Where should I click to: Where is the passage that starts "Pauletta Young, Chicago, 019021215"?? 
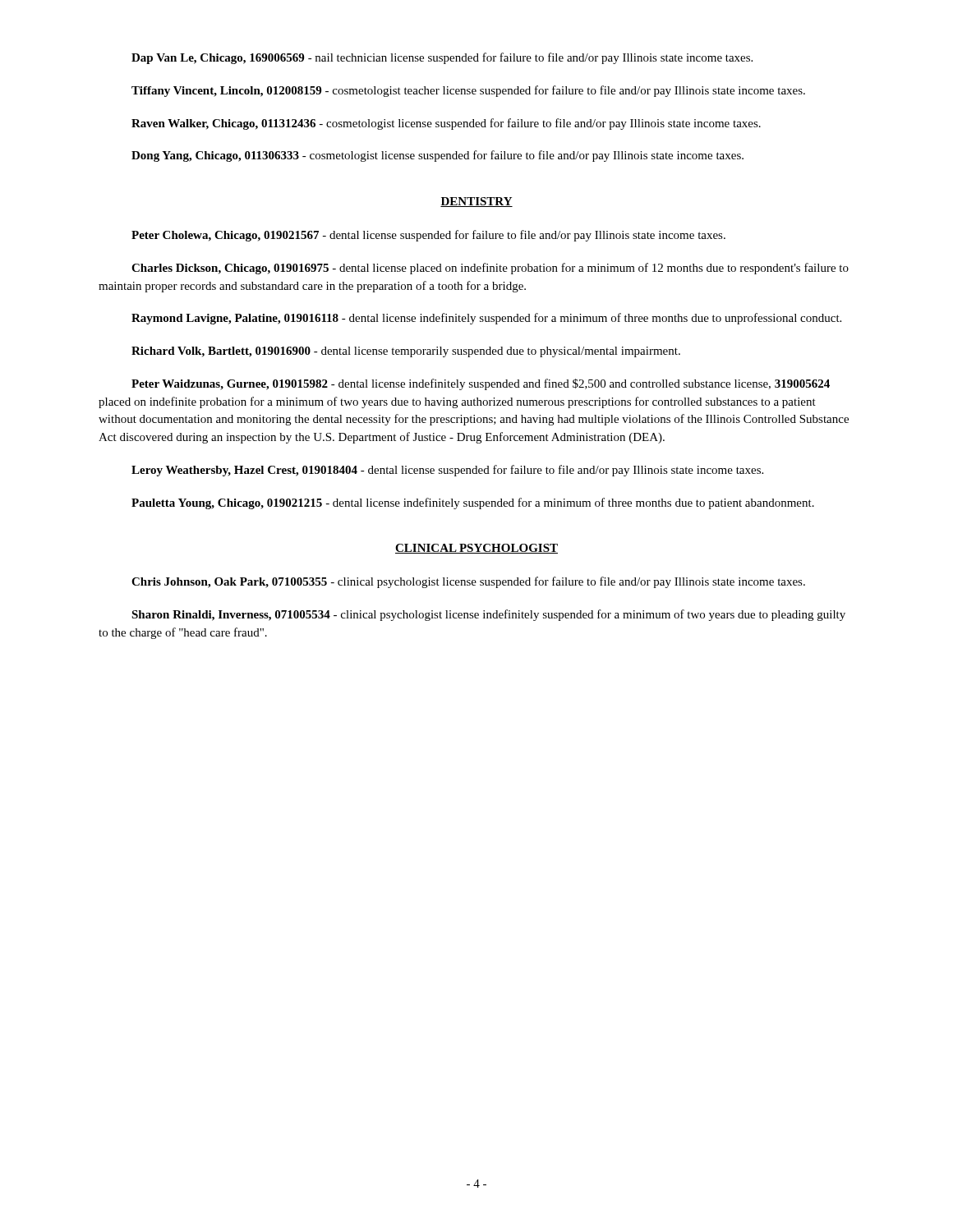476,503
